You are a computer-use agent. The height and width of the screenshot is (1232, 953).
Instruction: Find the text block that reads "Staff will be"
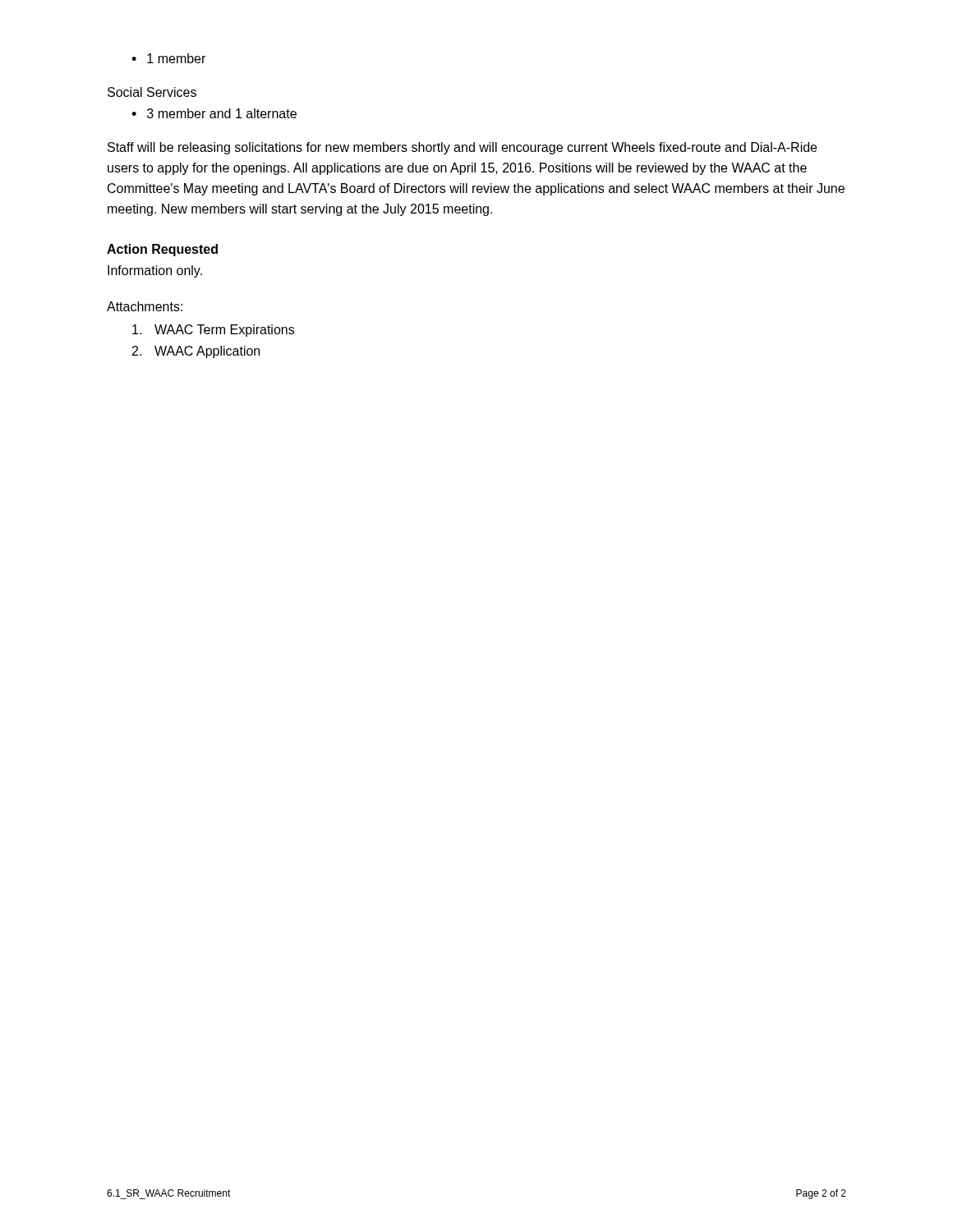coord(476,178)
